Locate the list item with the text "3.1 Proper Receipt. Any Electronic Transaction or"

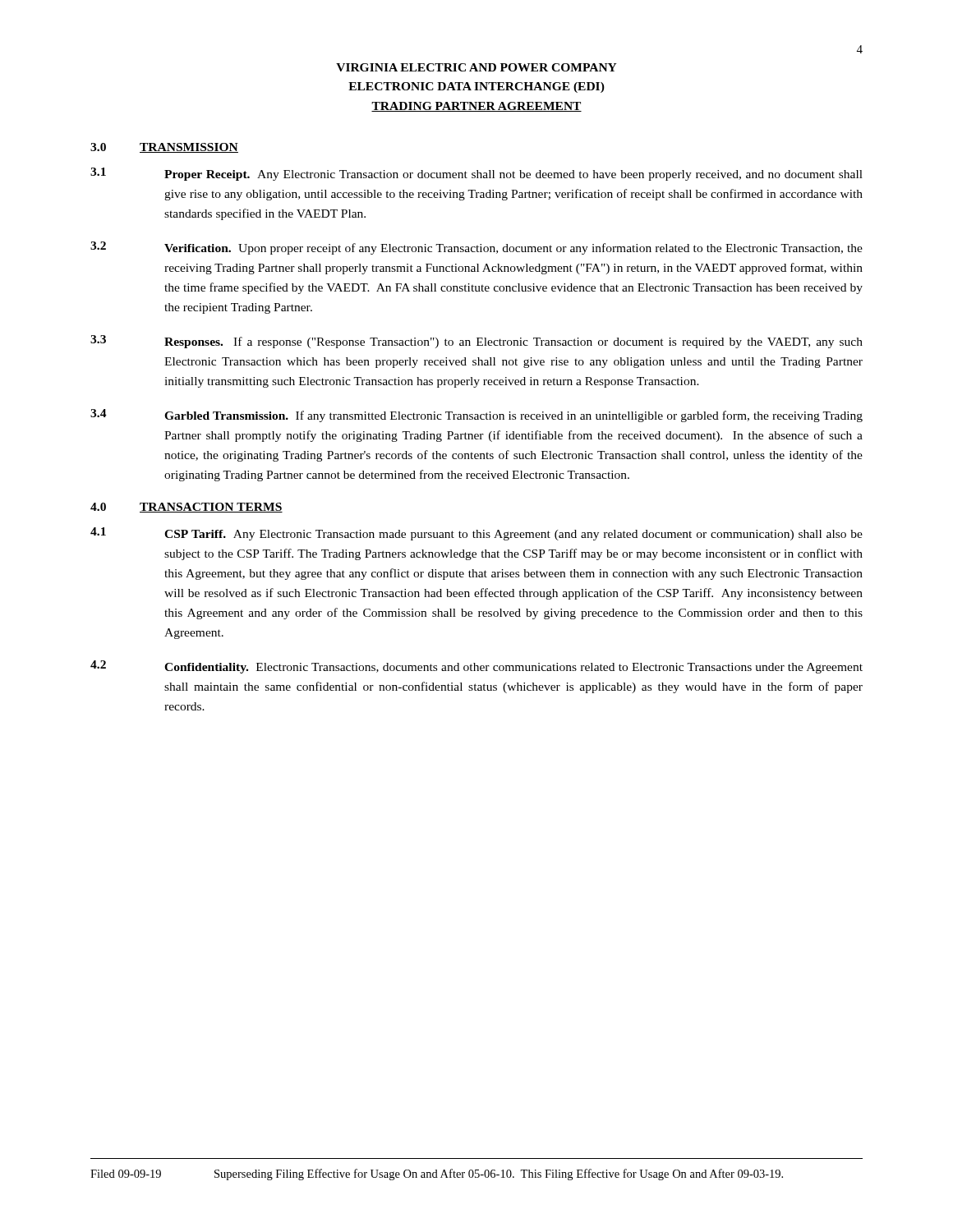pyautogui.click(x=476, y=194)
